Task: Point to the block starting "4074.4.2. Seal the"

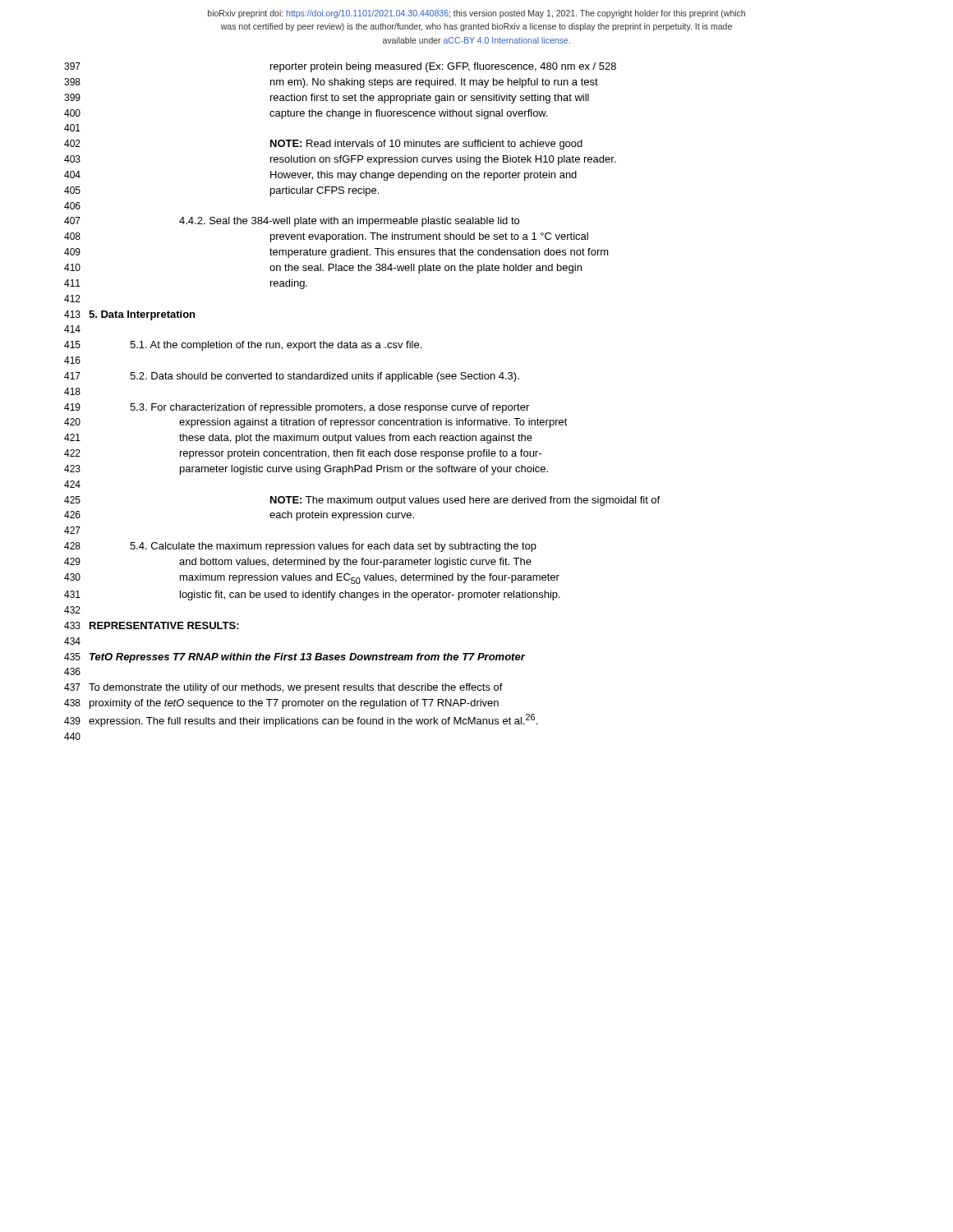Action: click(x=476, y=253)
